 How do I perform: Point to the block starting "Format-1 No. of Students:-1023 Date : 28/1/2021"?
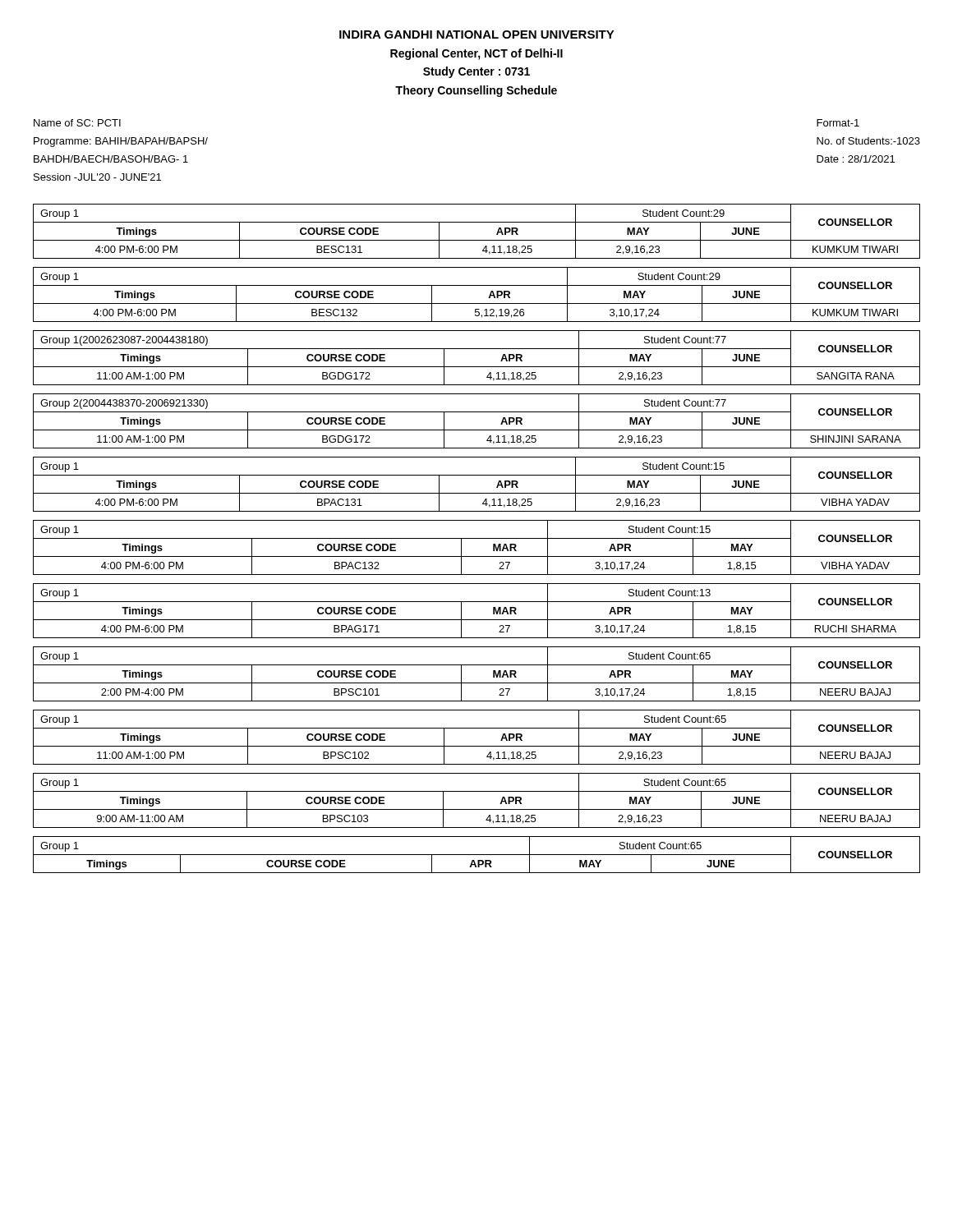point(868,141)
